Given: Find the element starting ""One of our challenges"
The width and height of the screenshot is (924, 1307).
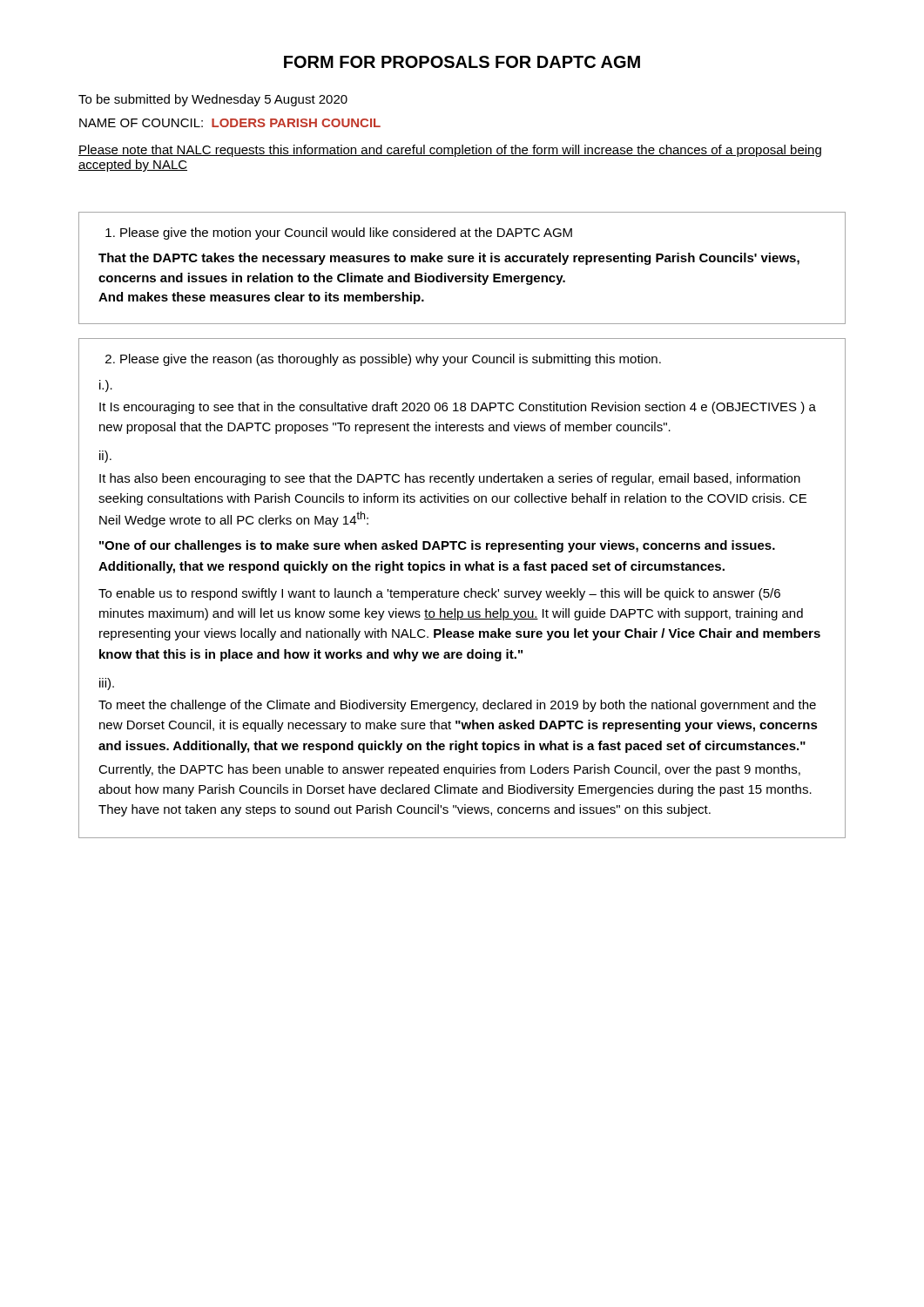Looking at the screenshot, I should pos(462,555).
